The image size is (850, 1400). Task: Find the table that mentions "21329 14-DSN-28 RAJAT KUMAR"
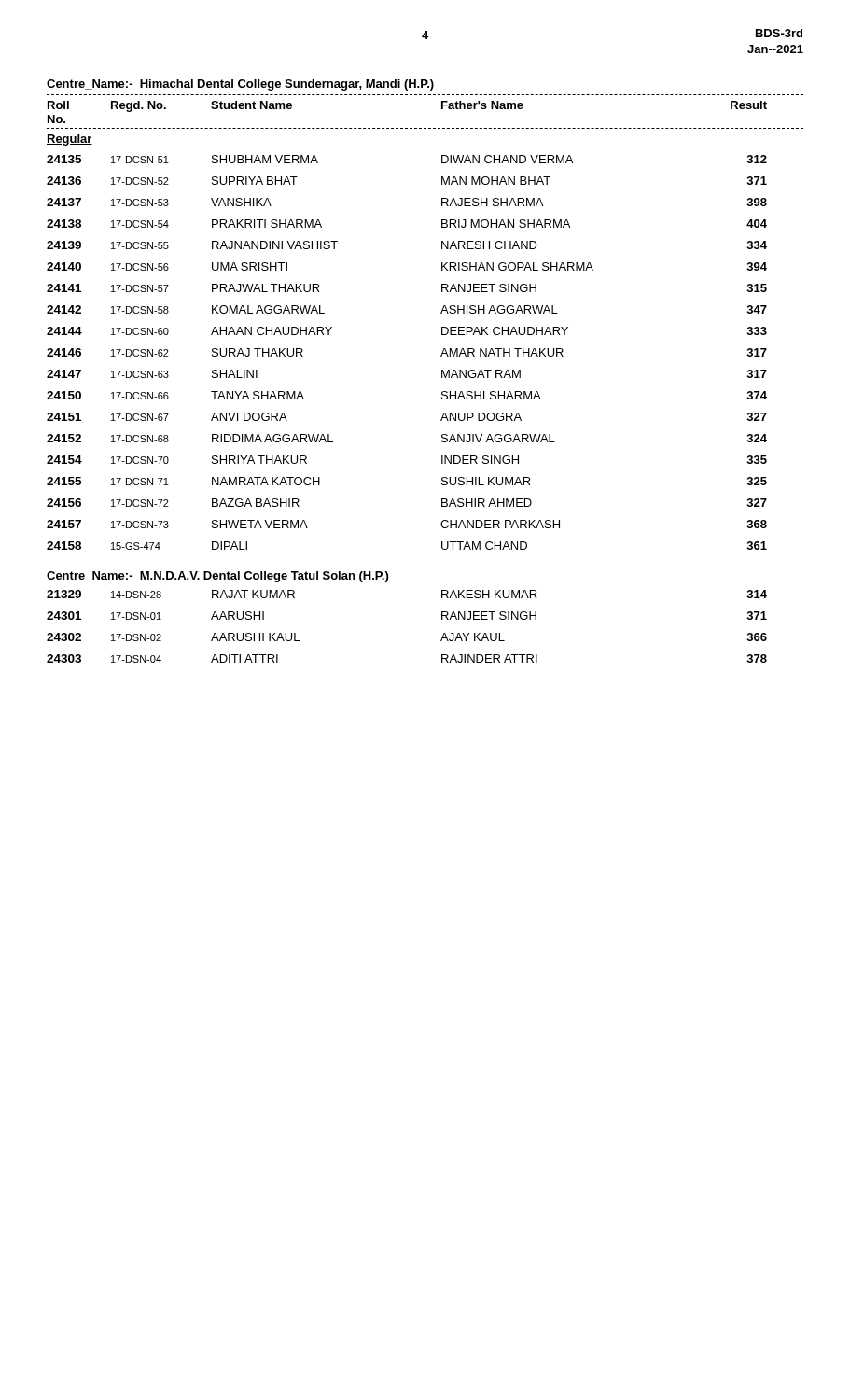point(425,625)
